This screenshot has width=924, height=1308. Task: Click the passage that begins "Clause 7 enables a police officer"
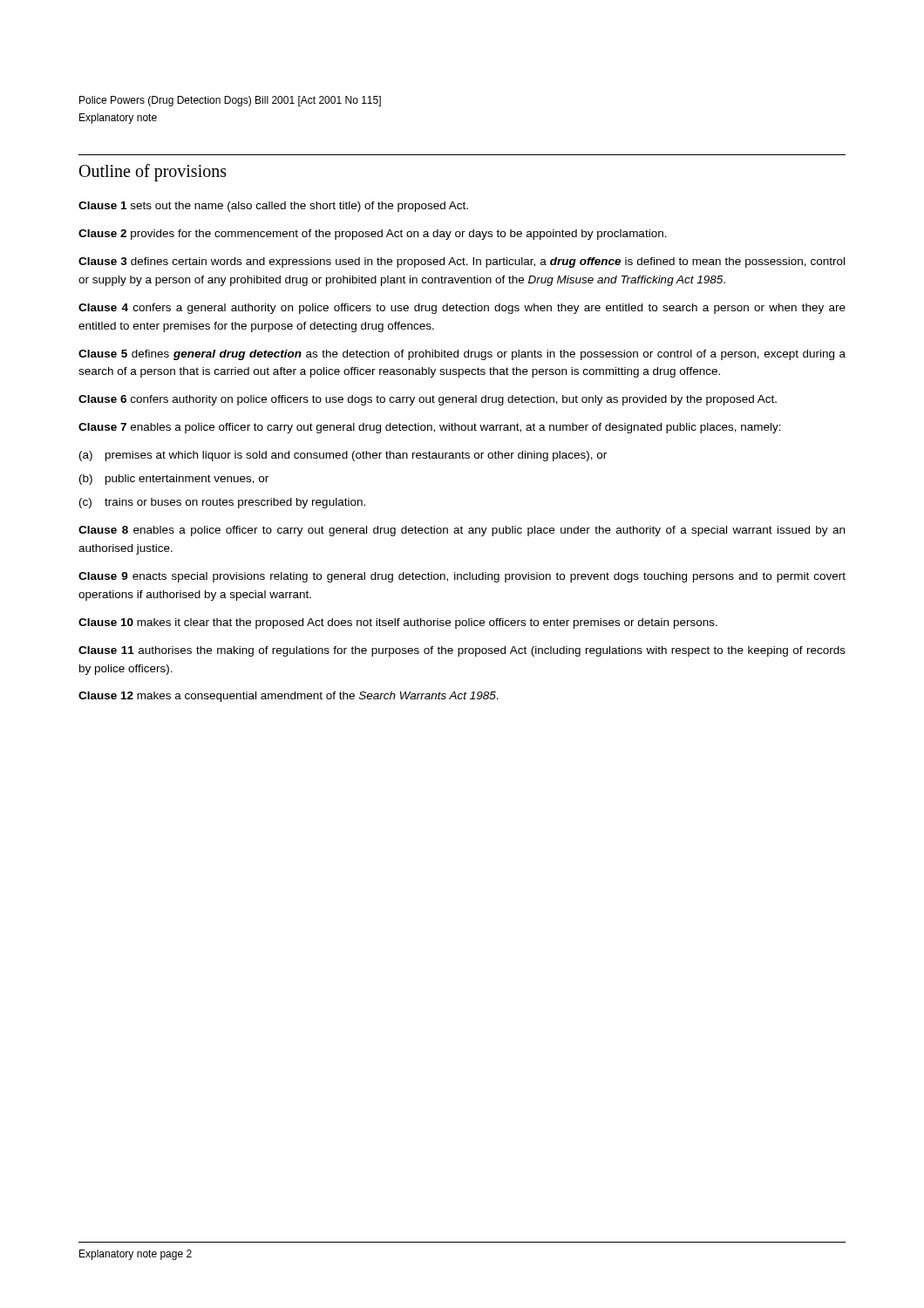coord(430,427)
